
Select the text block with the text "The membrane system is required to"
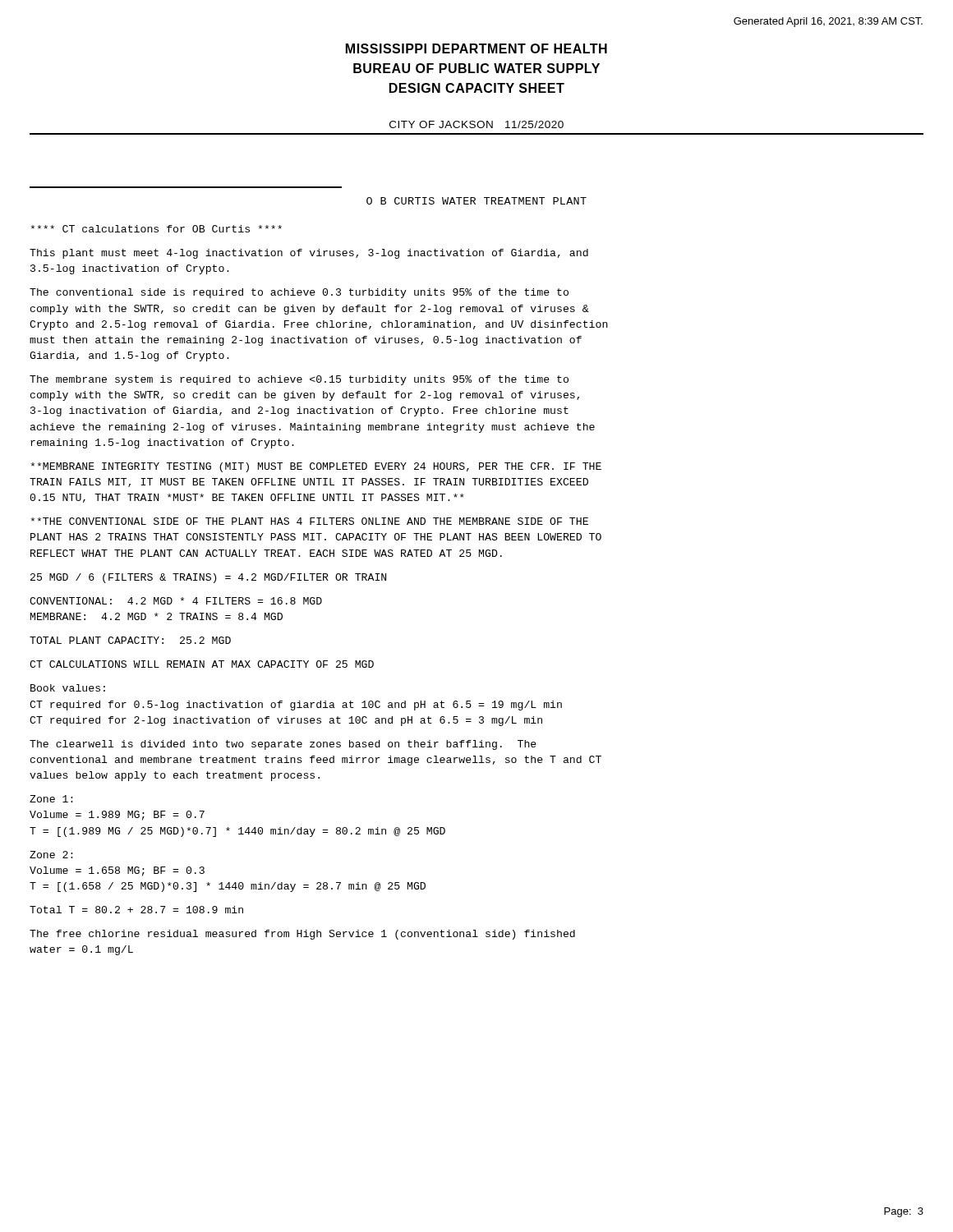click(x=312, y=411)
